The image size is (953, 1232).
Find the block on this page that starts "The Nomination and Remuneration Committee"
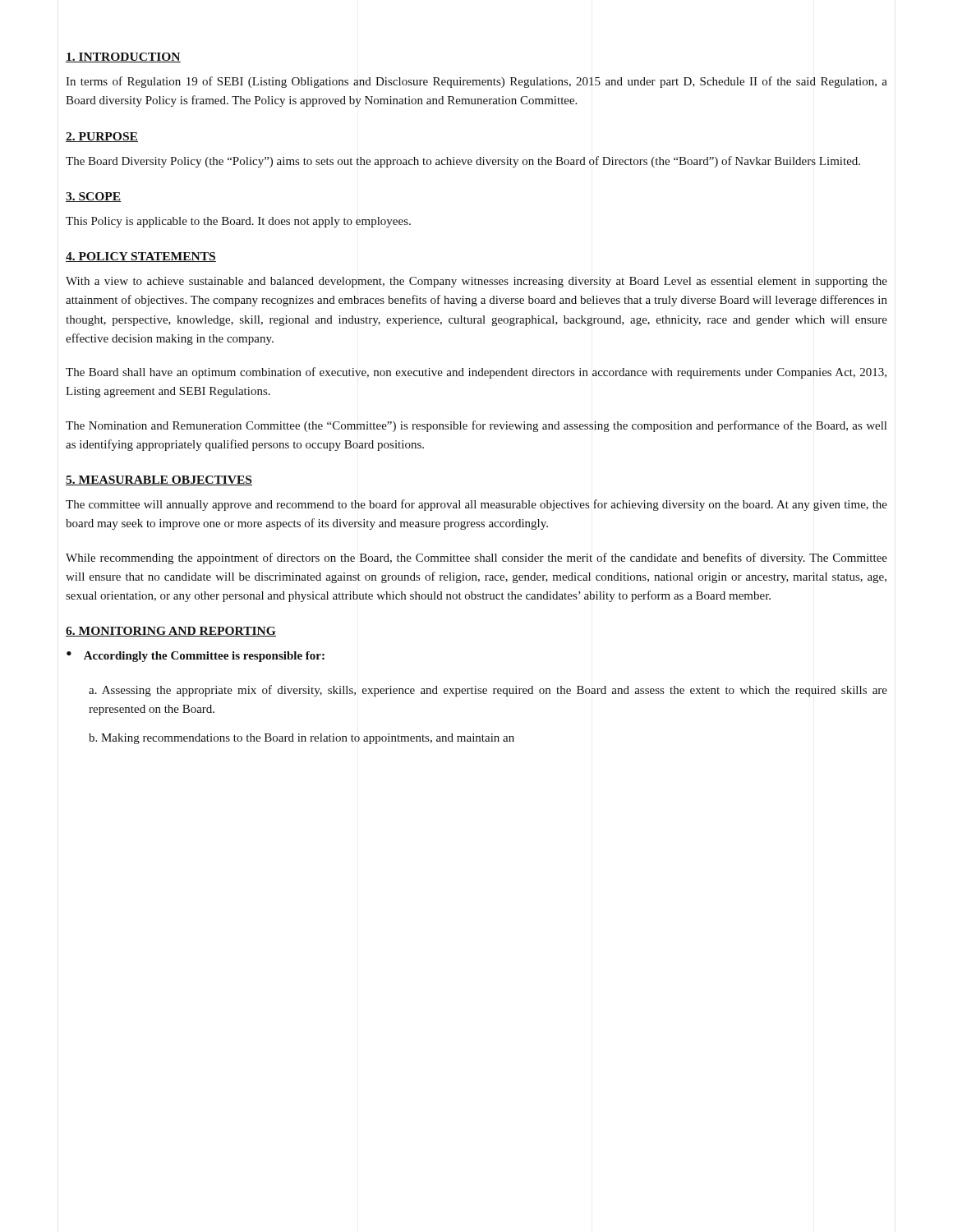coord(476,435)
